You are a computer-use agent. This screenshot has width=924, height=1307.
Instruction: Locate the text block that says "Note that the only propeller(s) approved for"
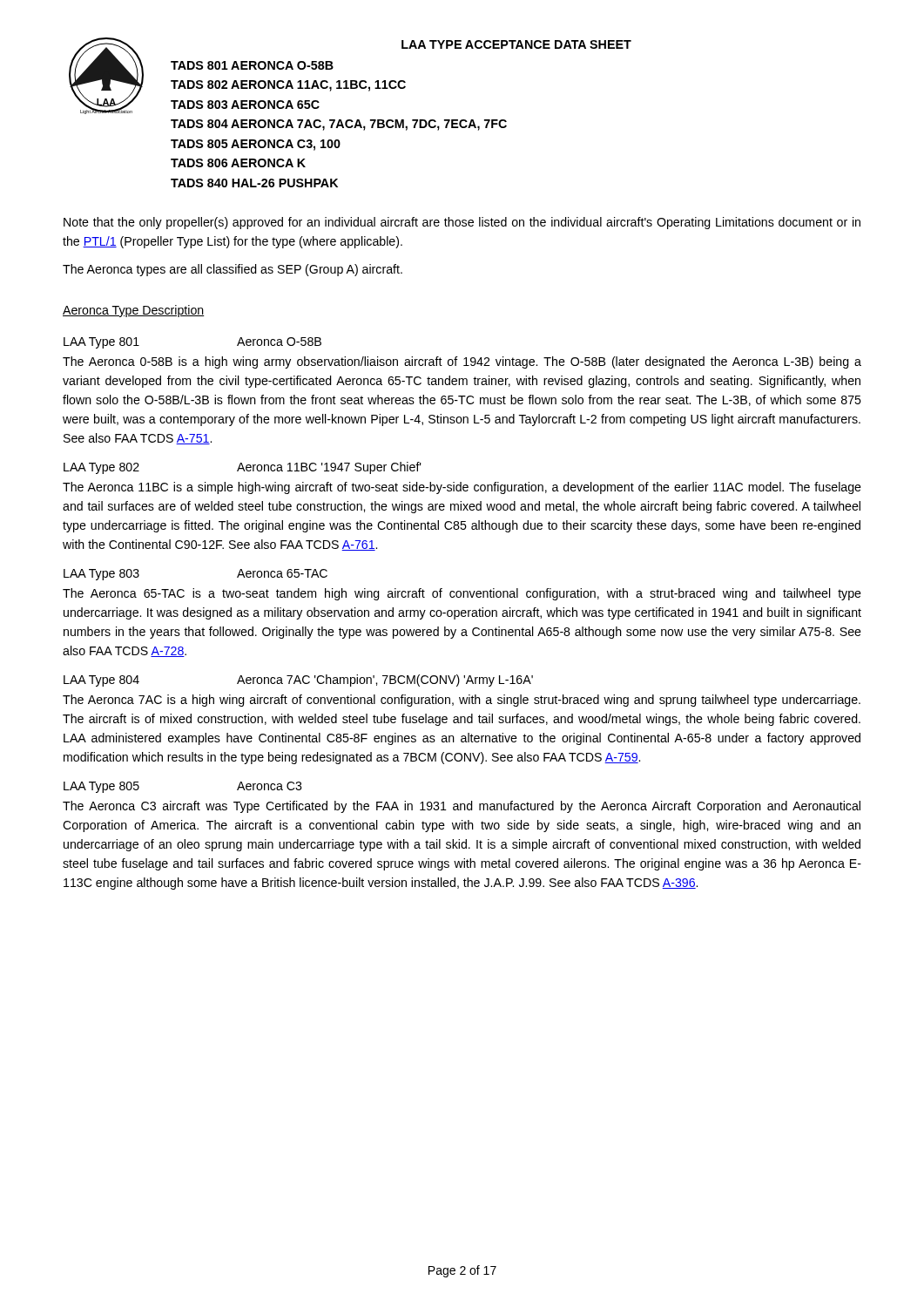462,231
